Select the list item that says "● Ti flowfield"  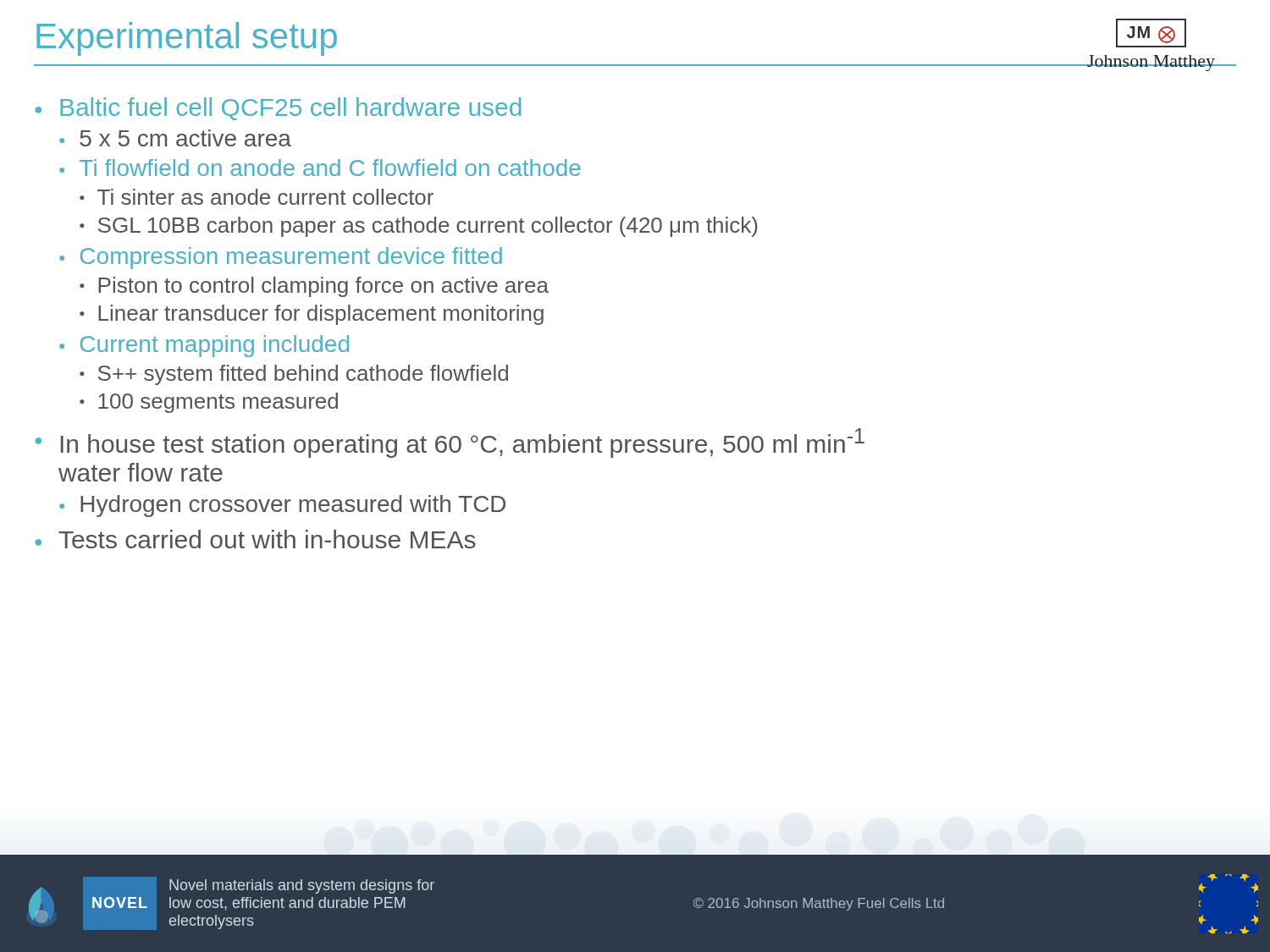click(x=320, y=168)
